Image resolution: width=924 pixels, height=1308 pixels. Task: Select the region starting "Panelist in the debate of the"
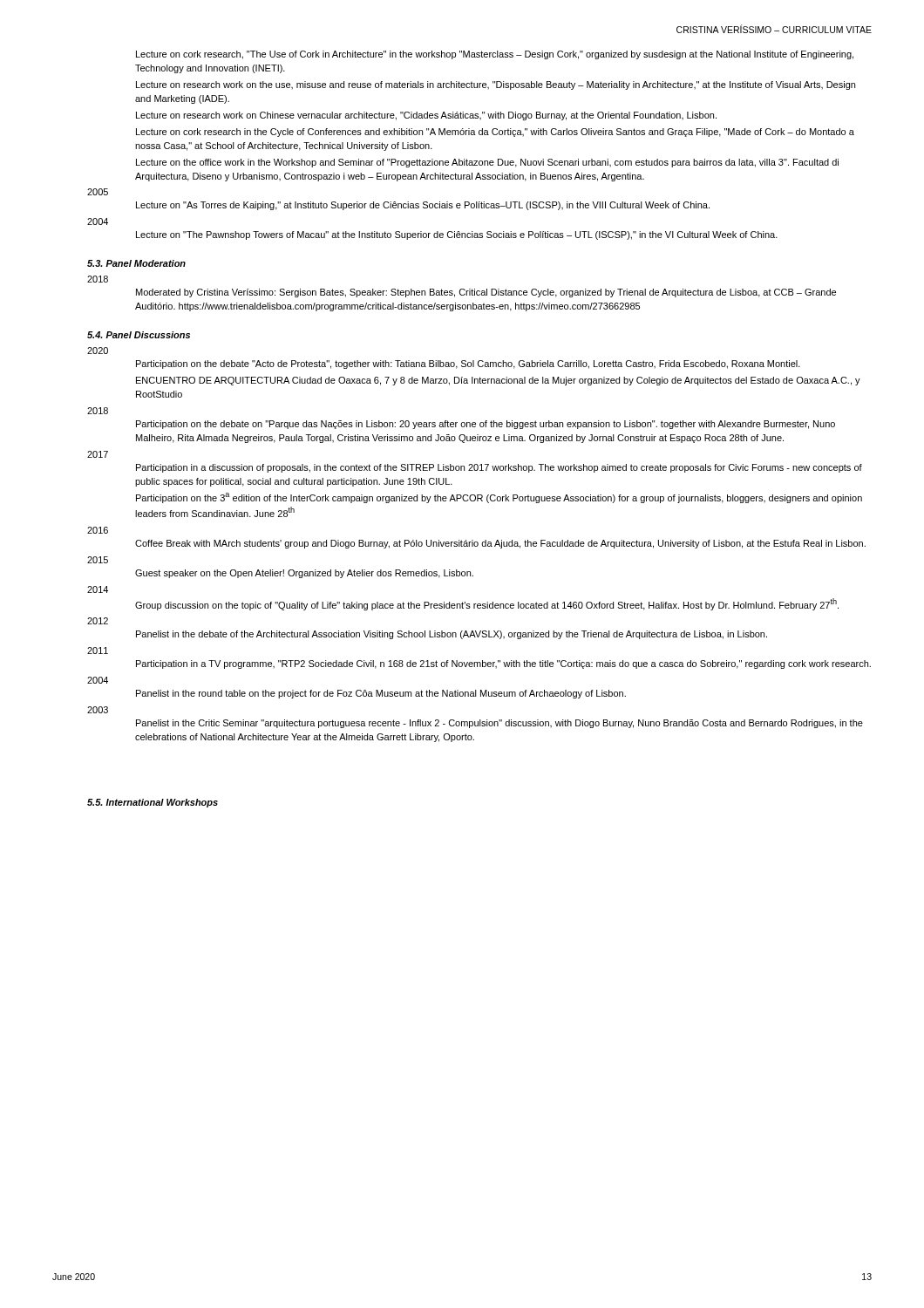(452, 634)
